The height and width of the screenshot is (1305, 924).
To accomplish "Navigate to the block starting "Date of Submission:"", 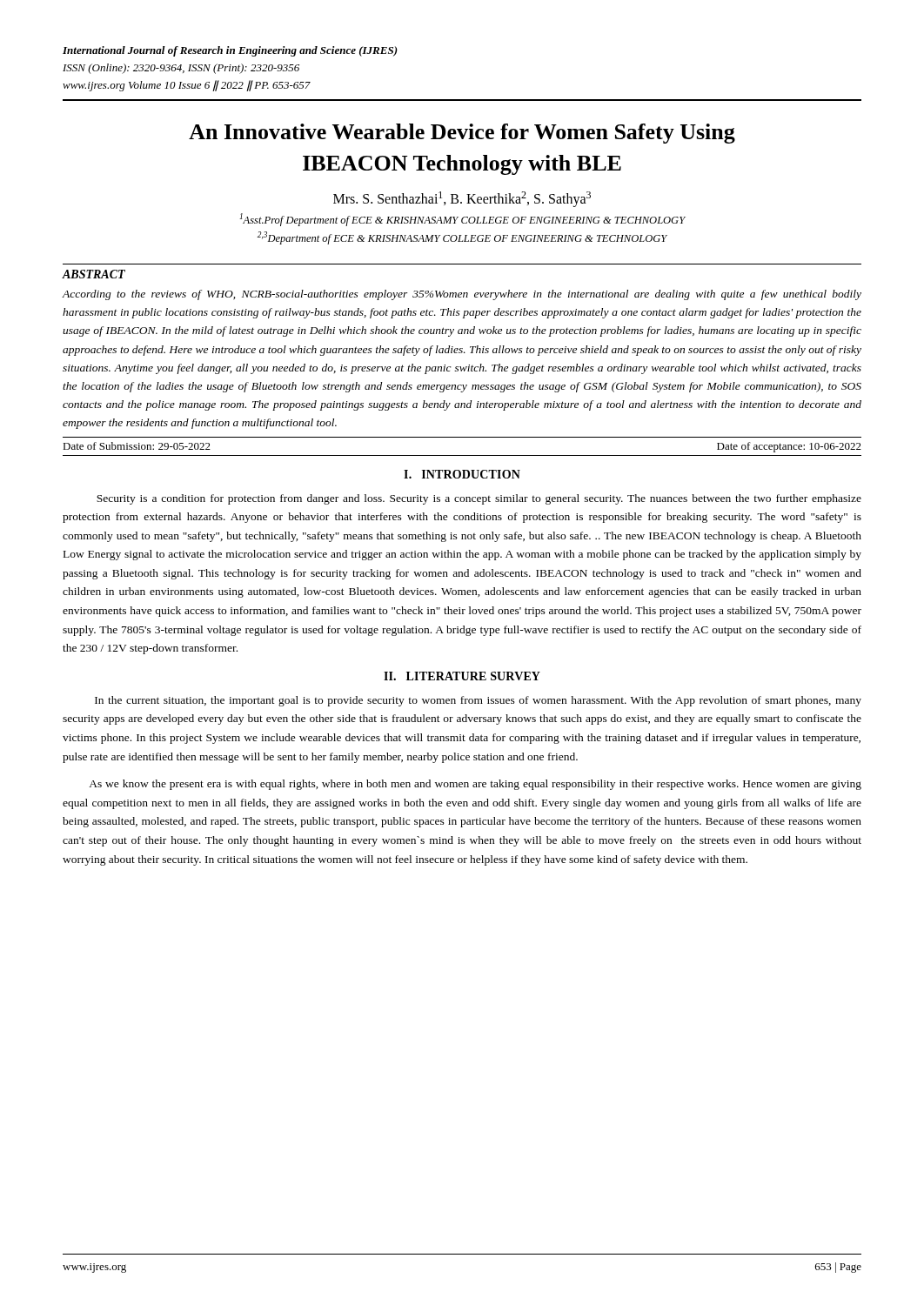I will coord(462,446).
